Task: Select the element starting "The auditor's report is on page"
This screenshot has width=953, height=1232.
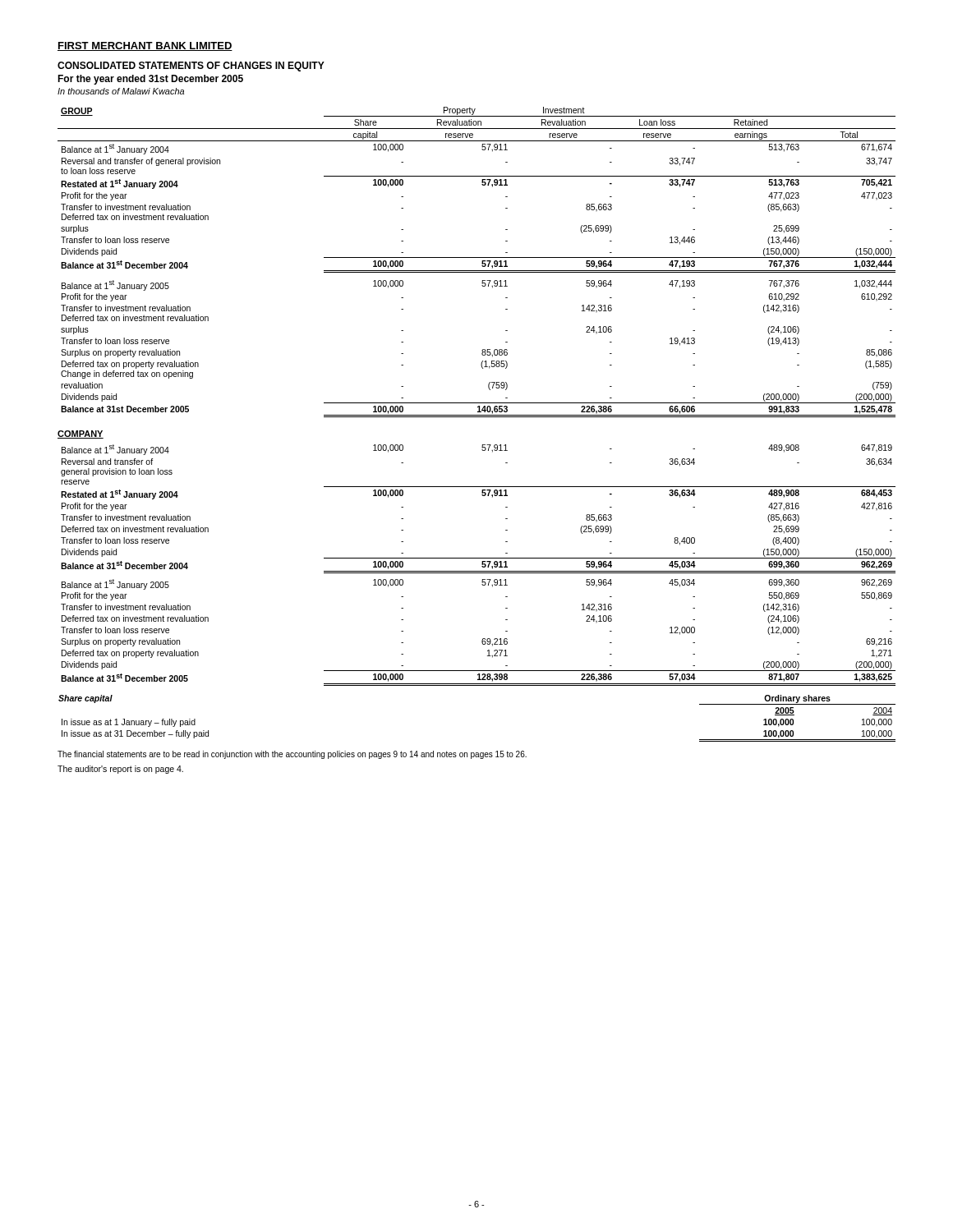Action: pyautogui.click(x=121, y=768)
